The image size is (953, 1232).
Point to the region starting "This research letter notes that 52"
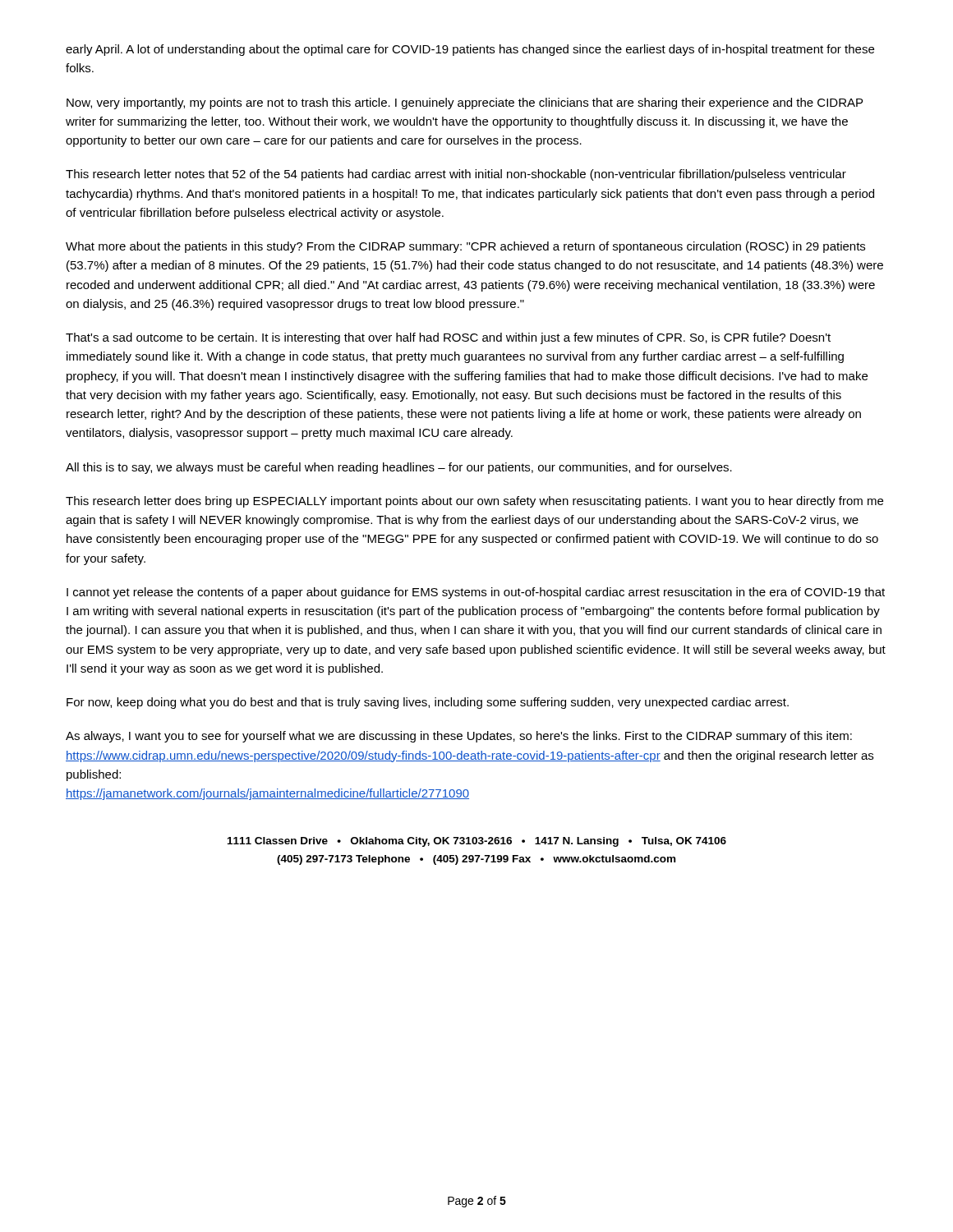(x=470, y=193)
